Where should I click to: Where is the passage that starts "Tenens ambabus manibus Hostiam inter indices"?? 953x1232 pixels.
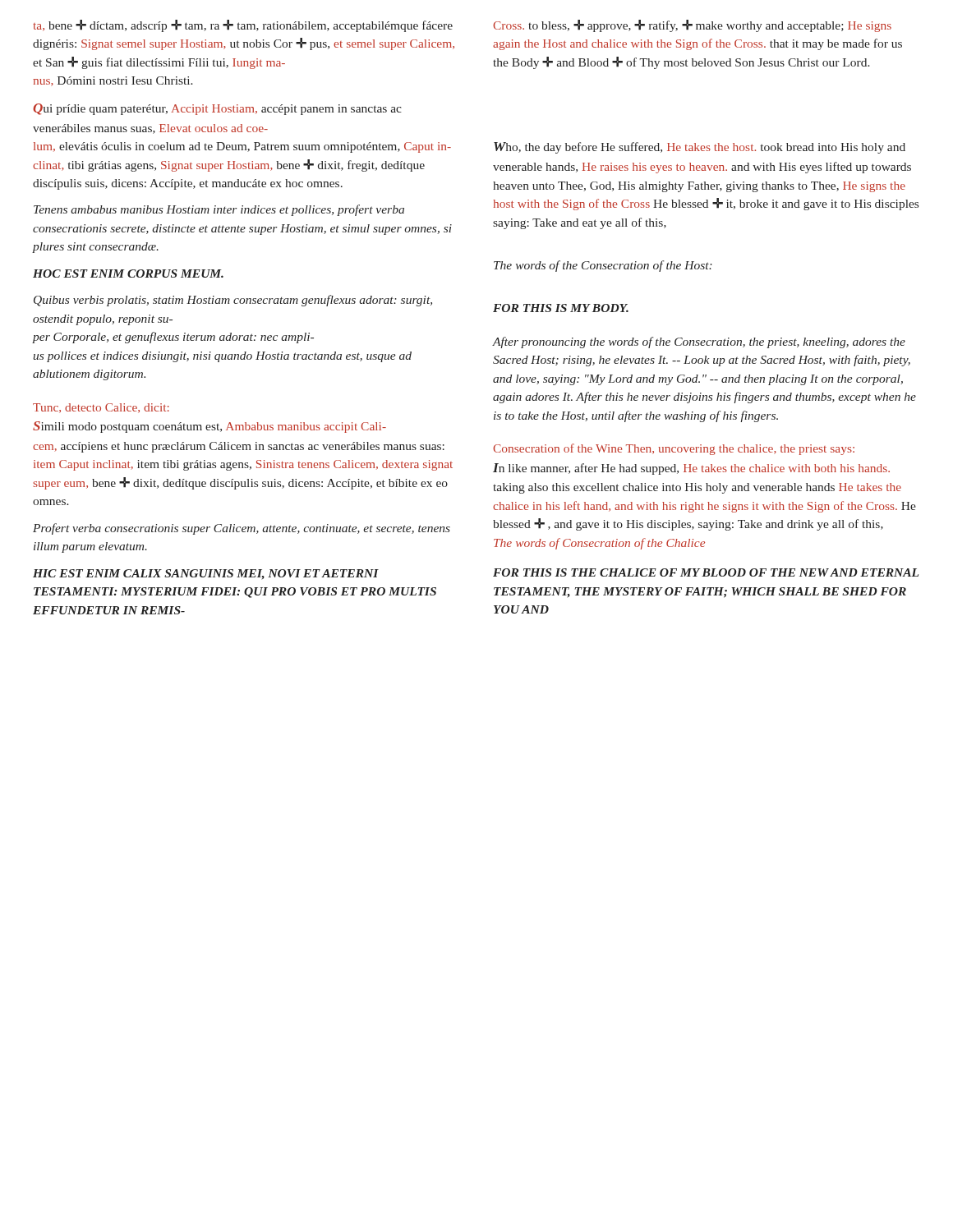(x=246, y=228)
